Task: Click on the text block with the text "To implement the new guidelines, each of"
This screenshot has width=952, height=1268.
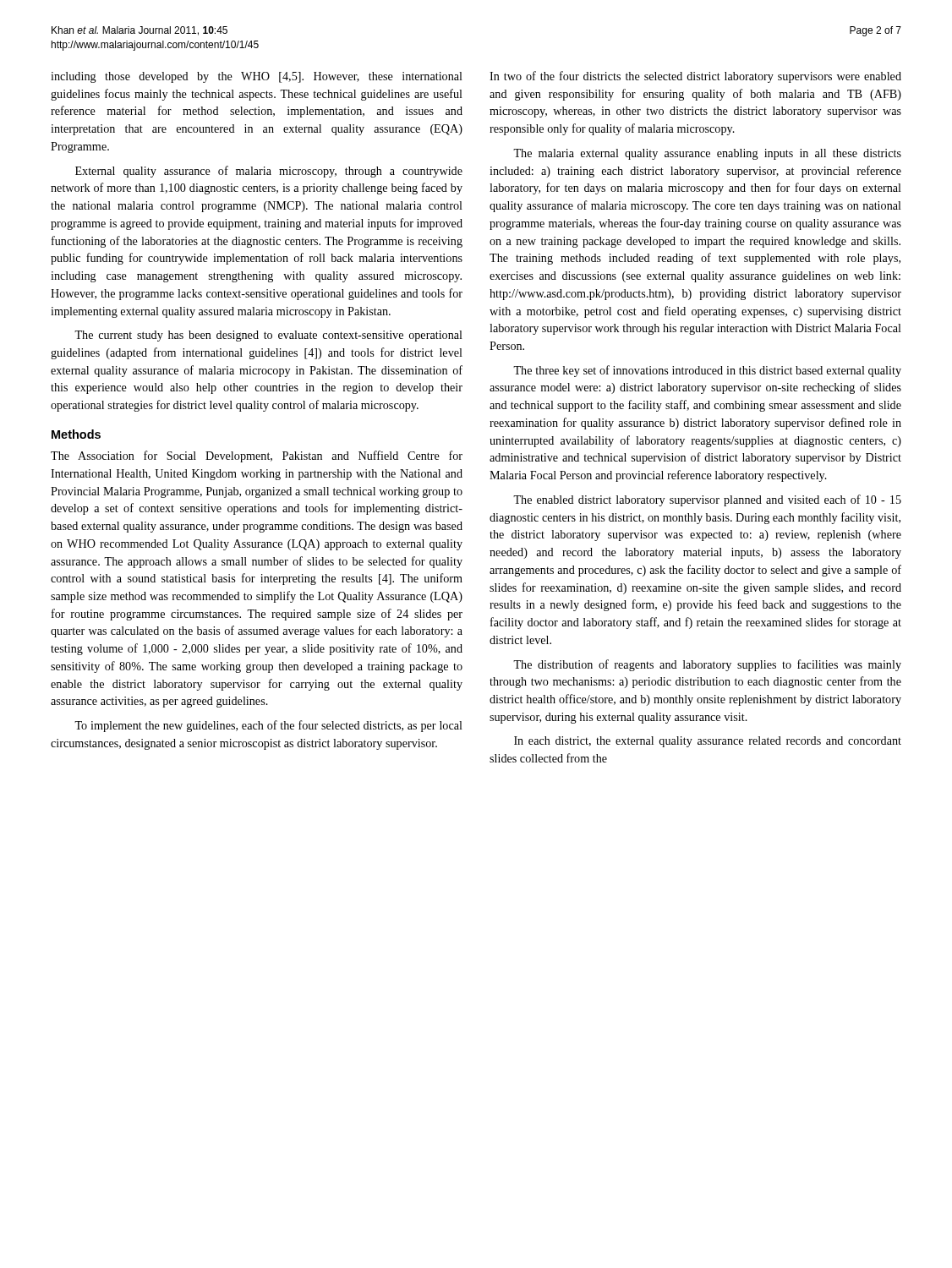Action: tap(257, 734)
